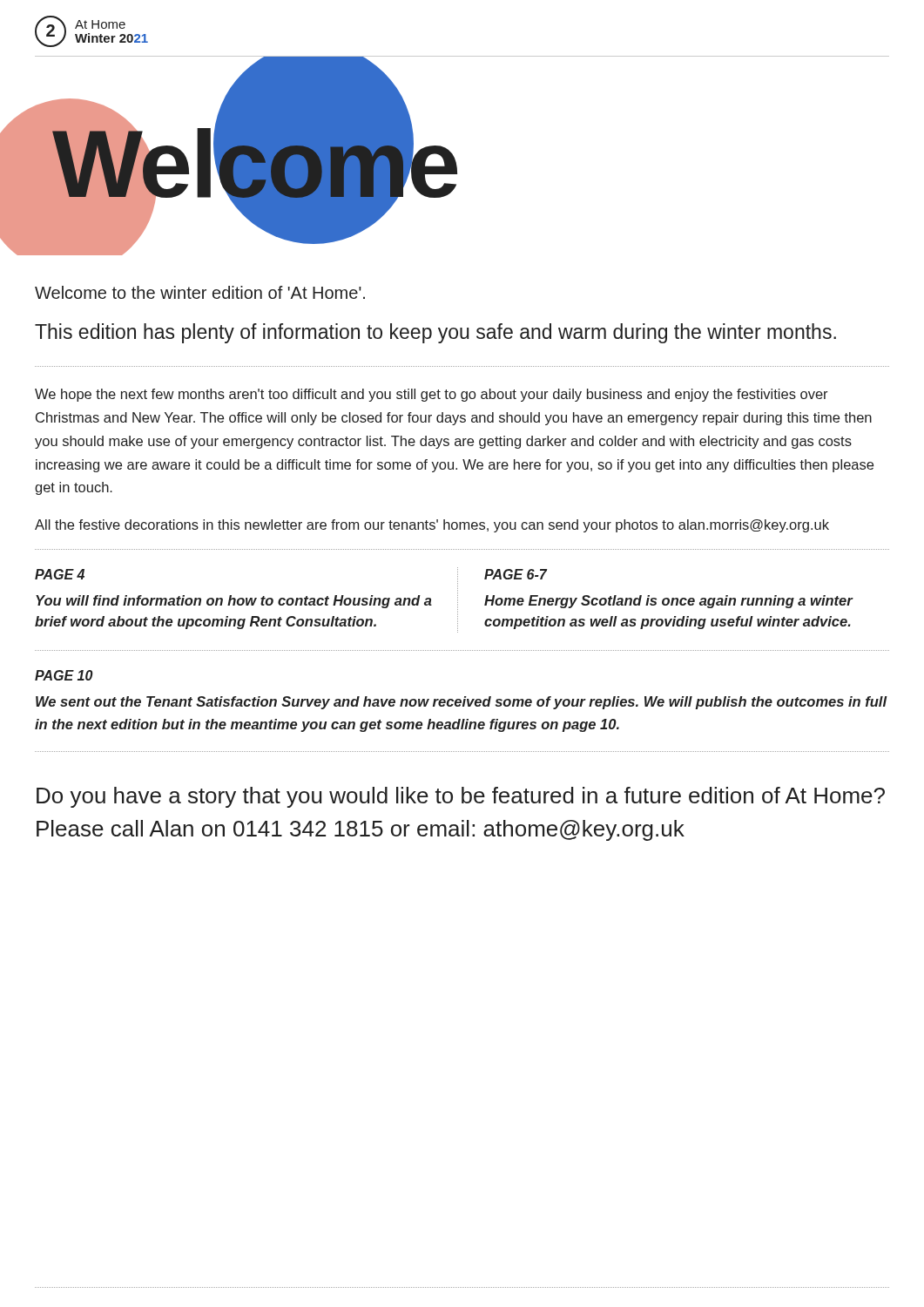Where is the passage that starts "PAGE 6-7 Home Energy Scotland is"?
This screenshot has height=1307, width=924.
coord(687,600)
